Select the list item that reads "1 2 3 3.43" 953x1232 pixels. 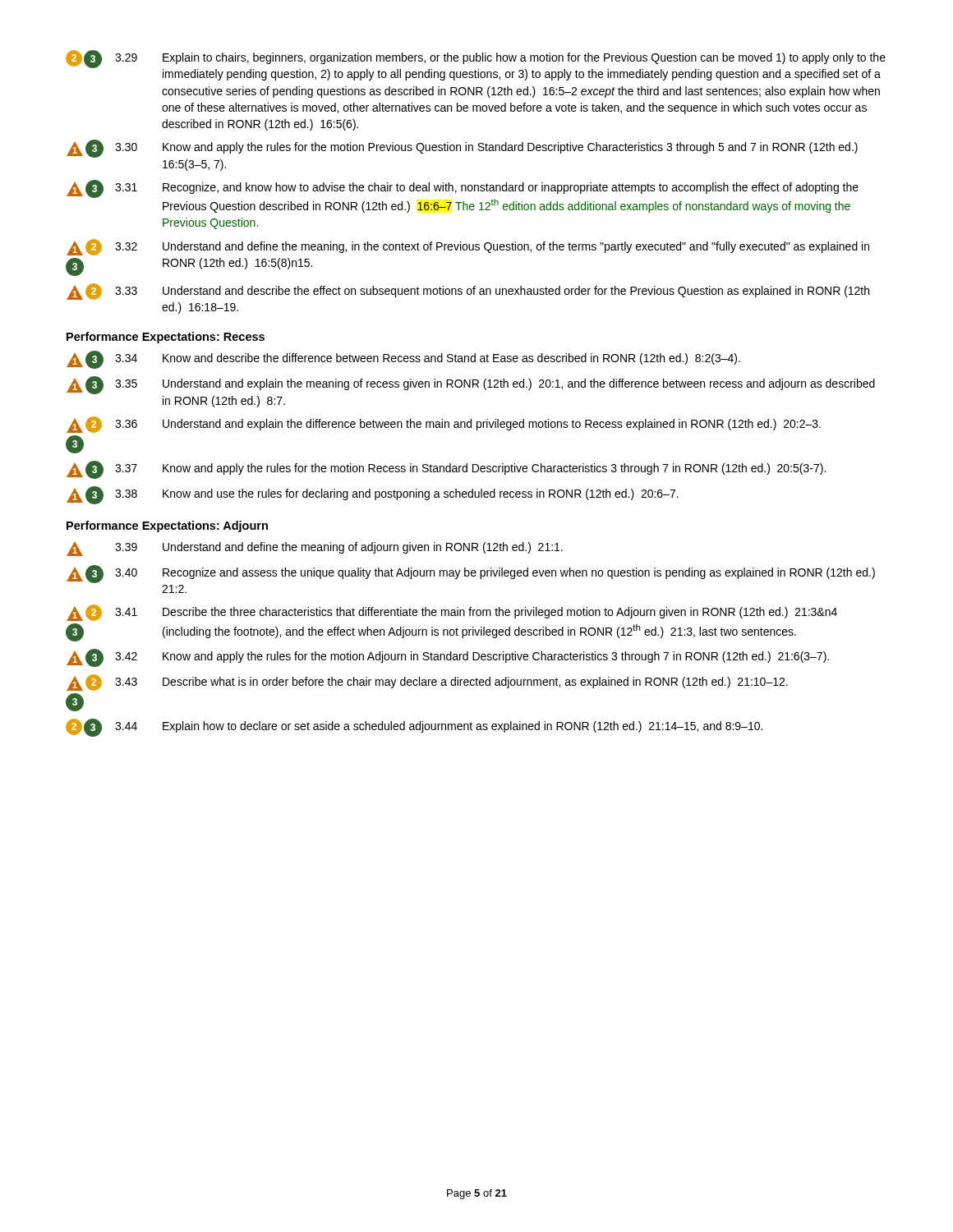[476, 693]
